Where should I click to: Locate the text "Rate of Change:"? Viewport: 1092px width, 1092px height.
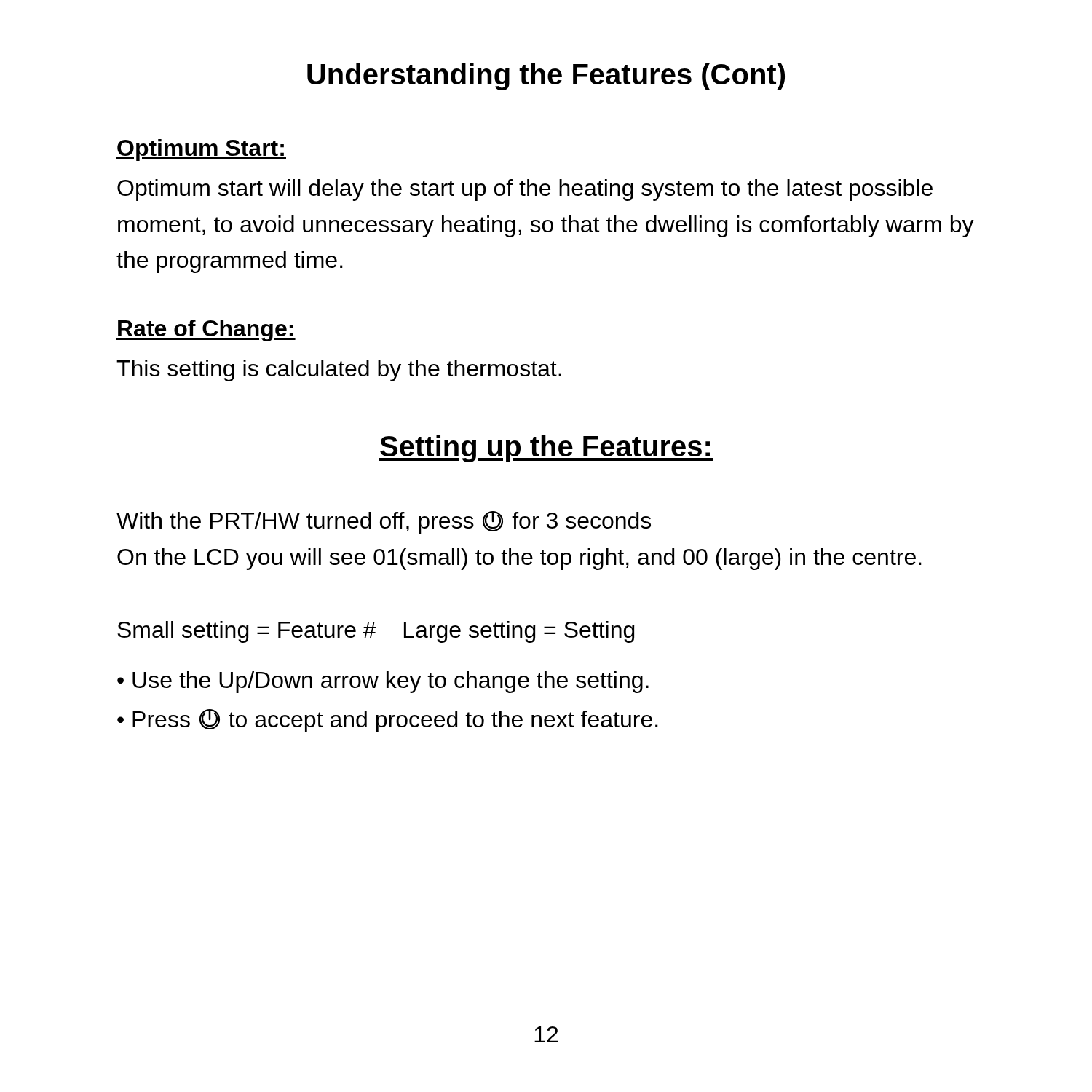tap(206, 328)
